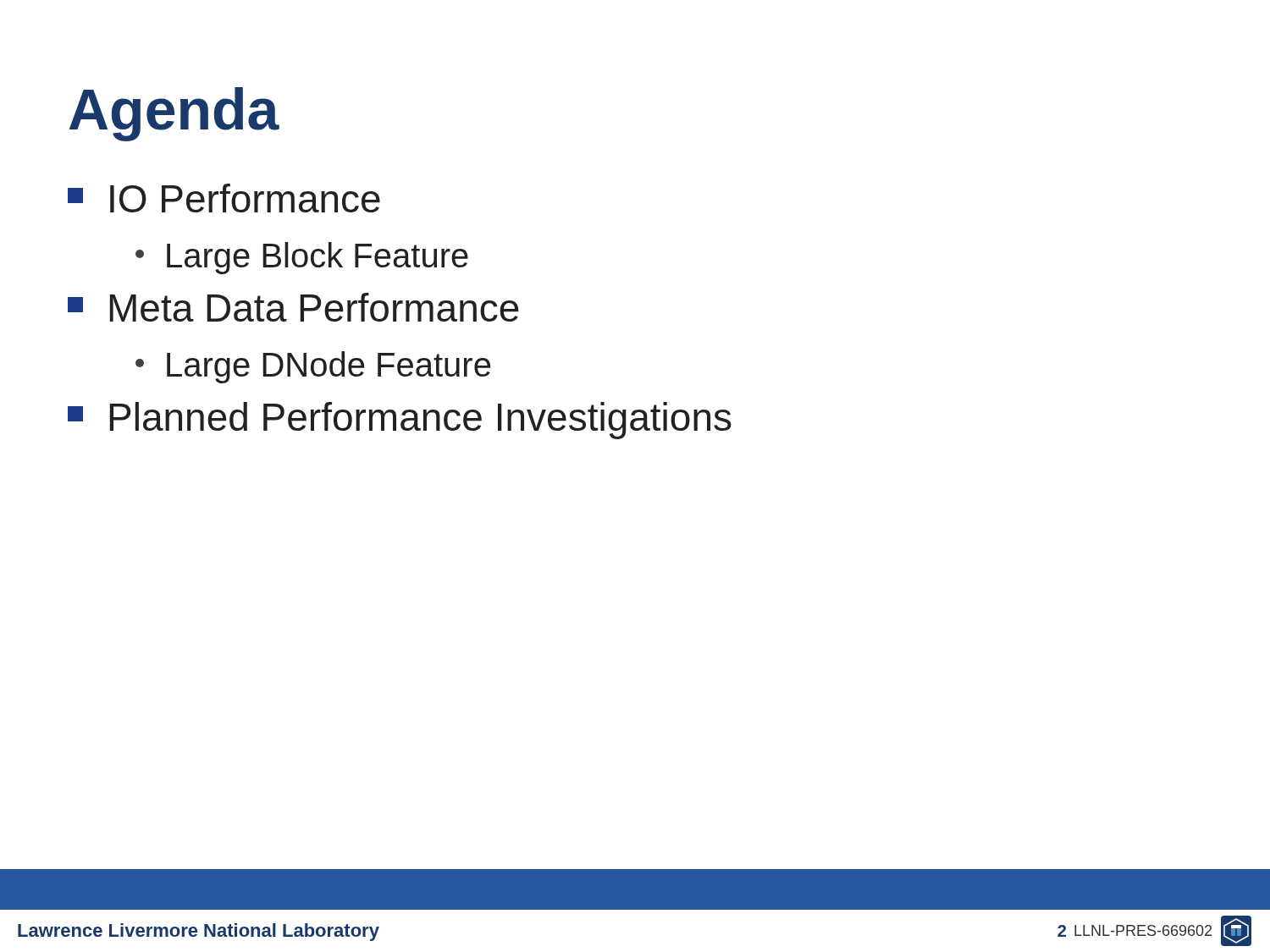
Task: Locate the title
Action: pyautogui.click(x=173, y=109)
